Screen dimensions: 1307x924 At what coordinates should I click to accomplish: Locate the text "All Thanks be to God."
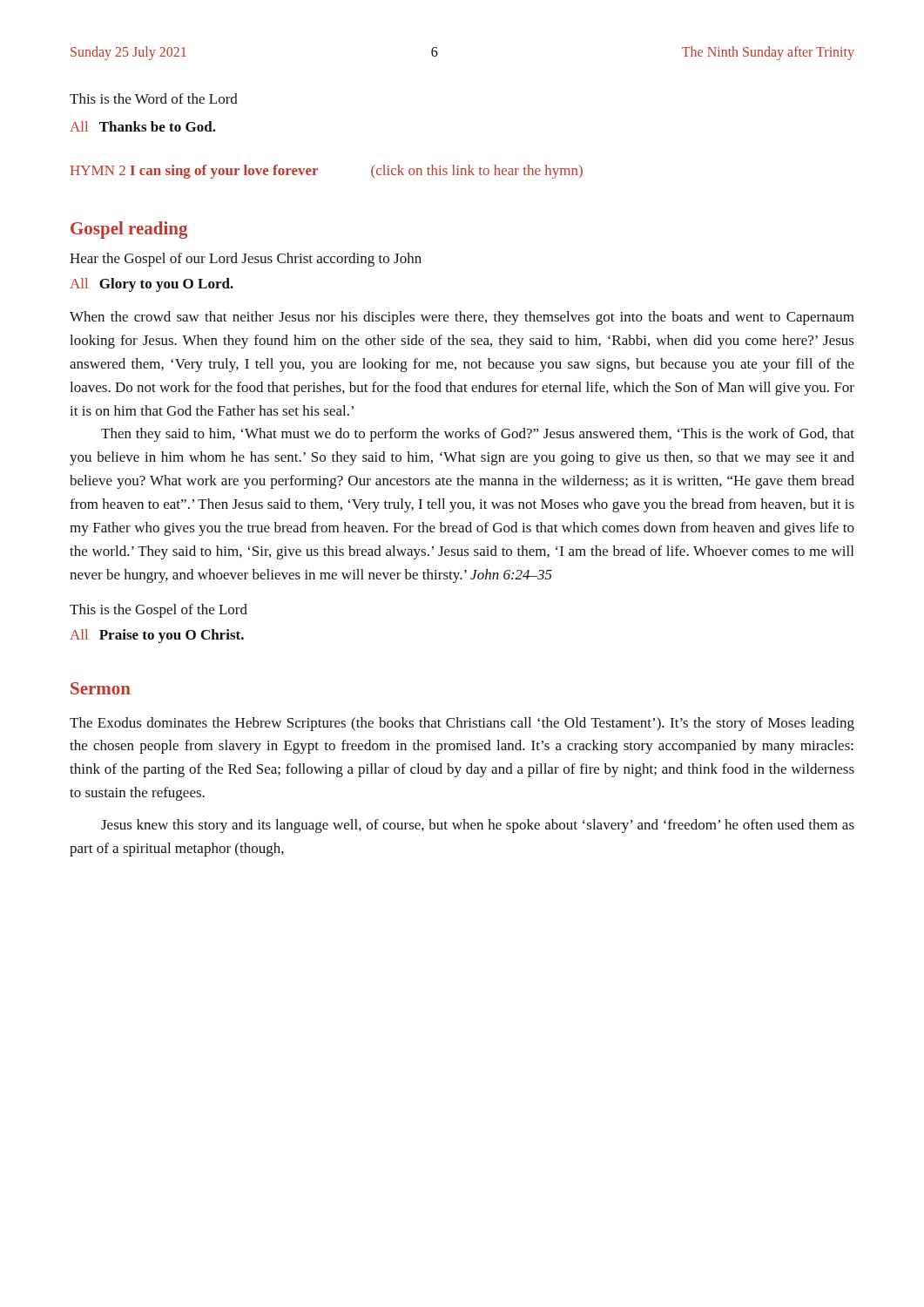pos(143,127)
